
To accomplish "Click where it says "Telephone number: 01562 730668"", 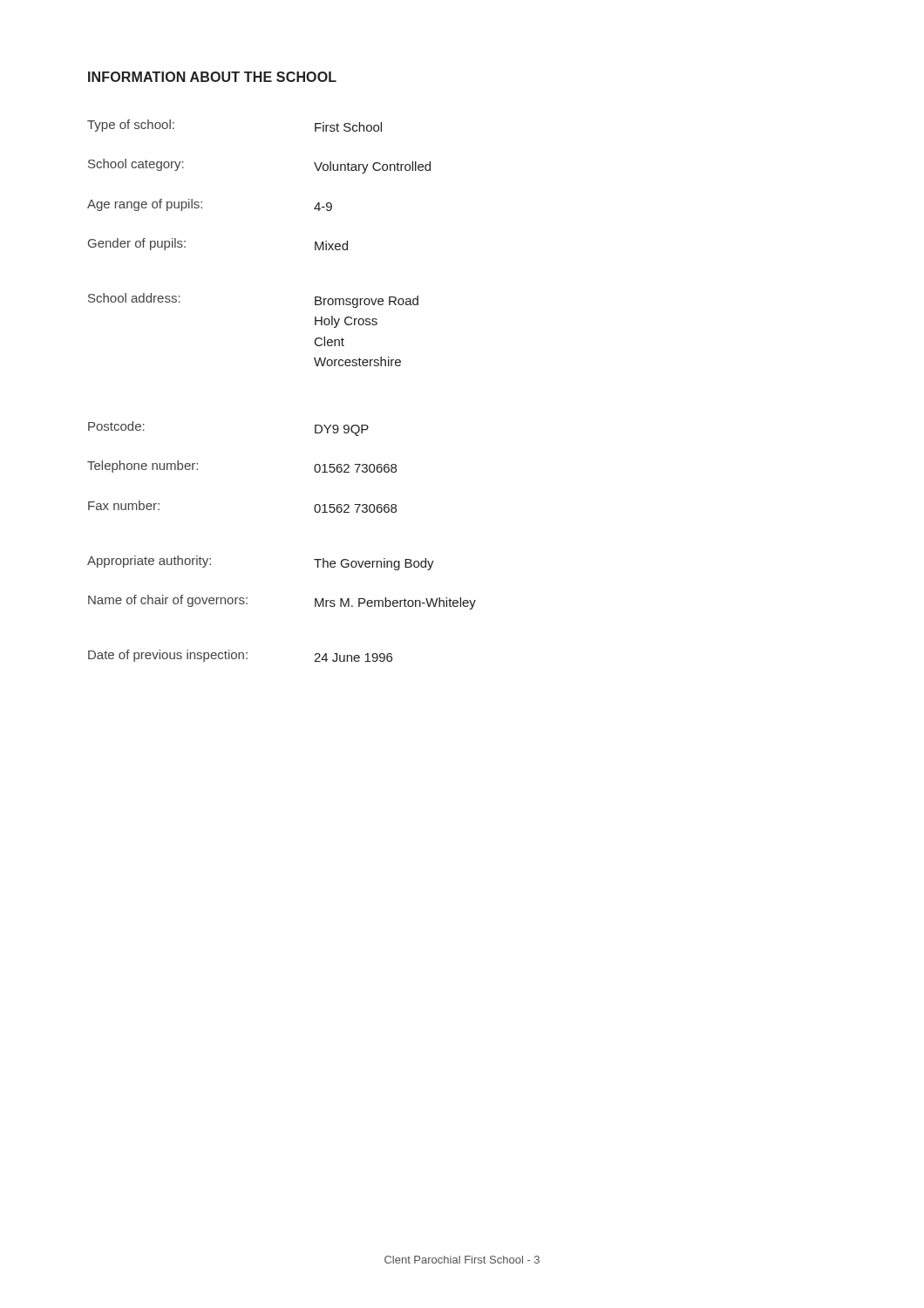I will pos(143,466).
